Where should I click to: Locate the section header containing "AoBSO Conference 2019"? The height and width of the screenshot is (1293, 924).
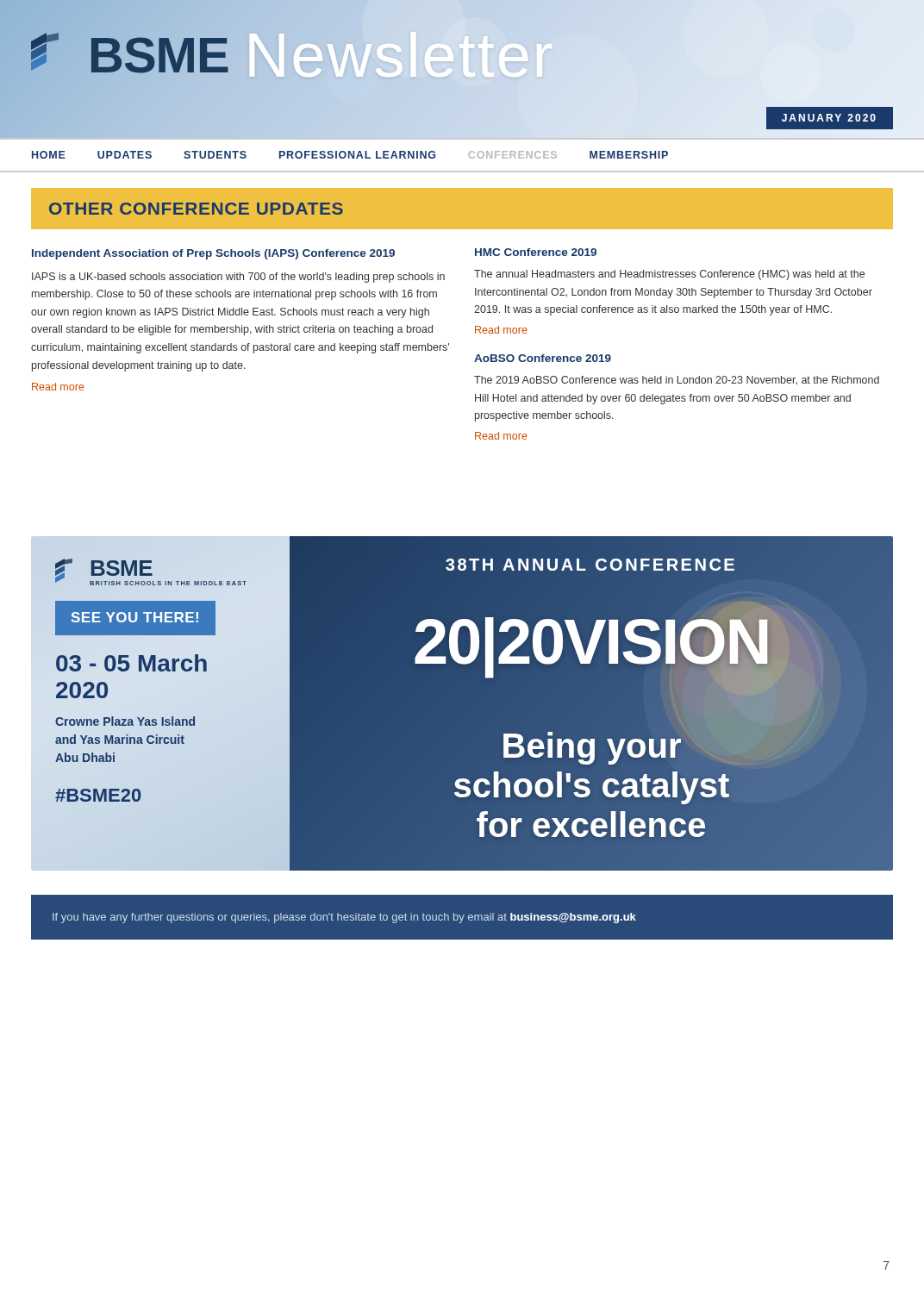[543, 358]
